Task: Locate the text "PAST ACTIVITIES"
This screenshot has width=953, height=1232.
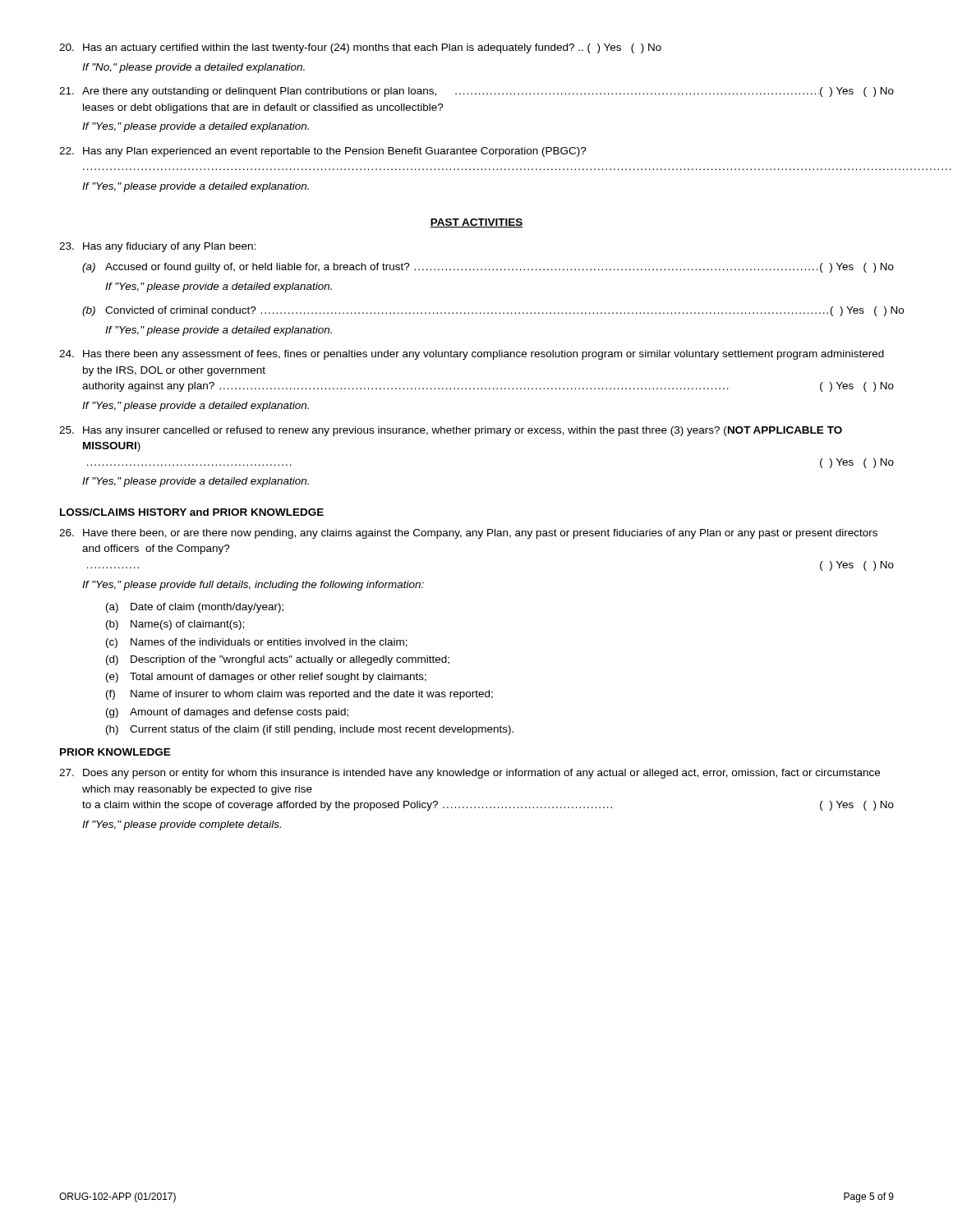Action: [x=476, y=222]
